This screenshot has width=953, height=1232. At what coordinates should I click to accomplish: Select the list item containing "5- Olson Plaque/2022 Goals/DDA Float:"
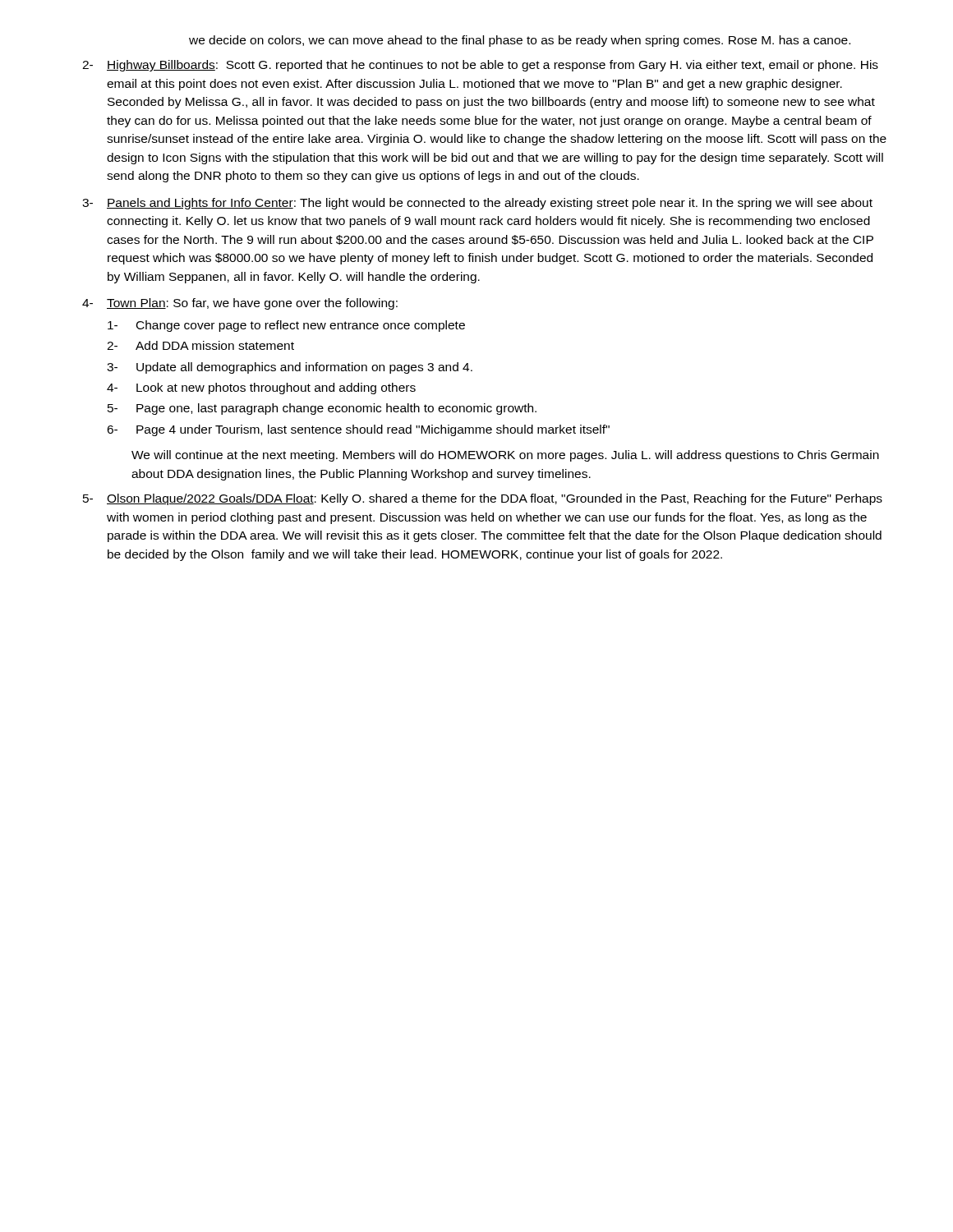[485, 527]
